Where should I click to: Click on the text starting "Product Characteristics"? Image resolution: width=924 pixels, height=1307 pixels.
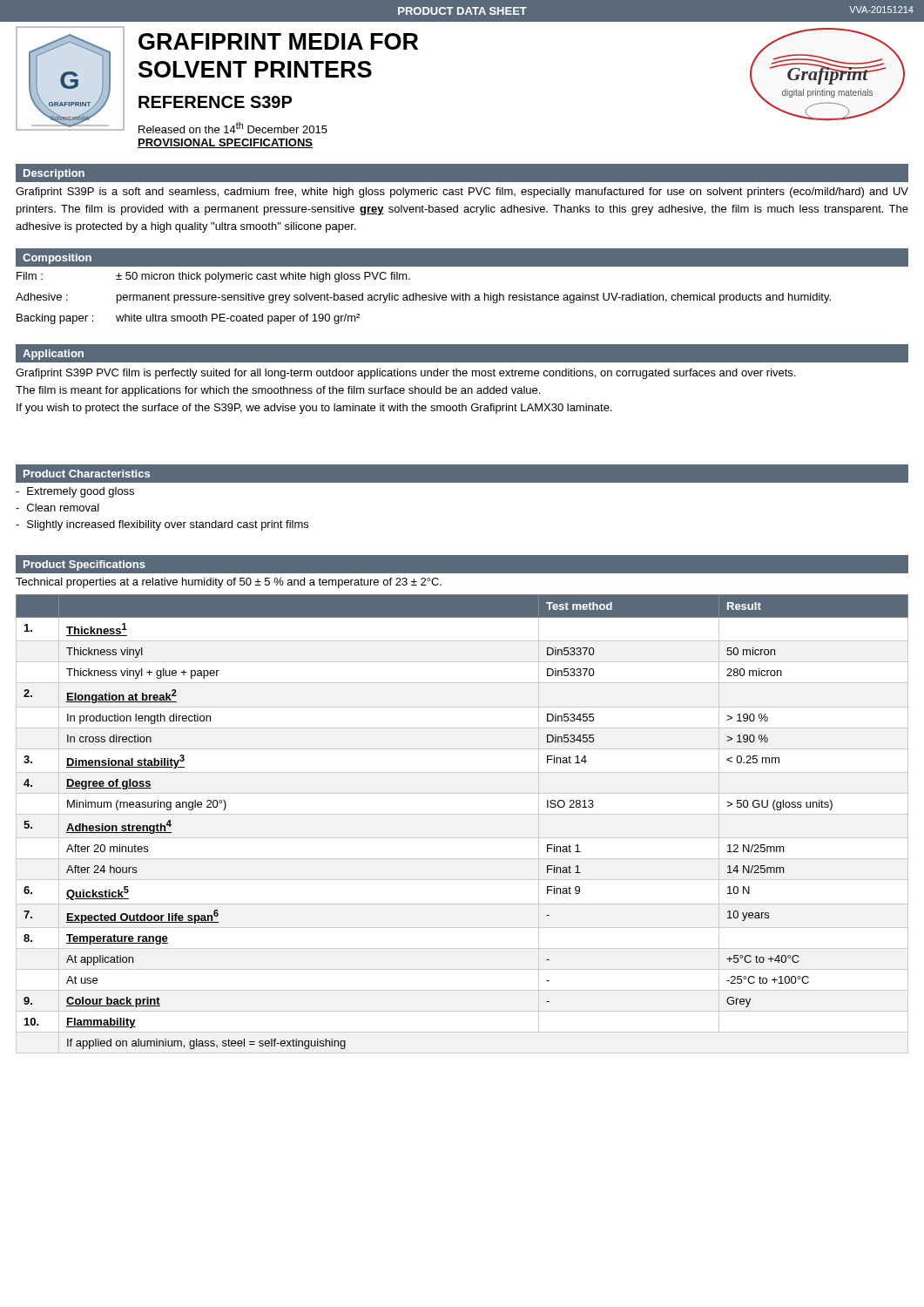point(86,474)
